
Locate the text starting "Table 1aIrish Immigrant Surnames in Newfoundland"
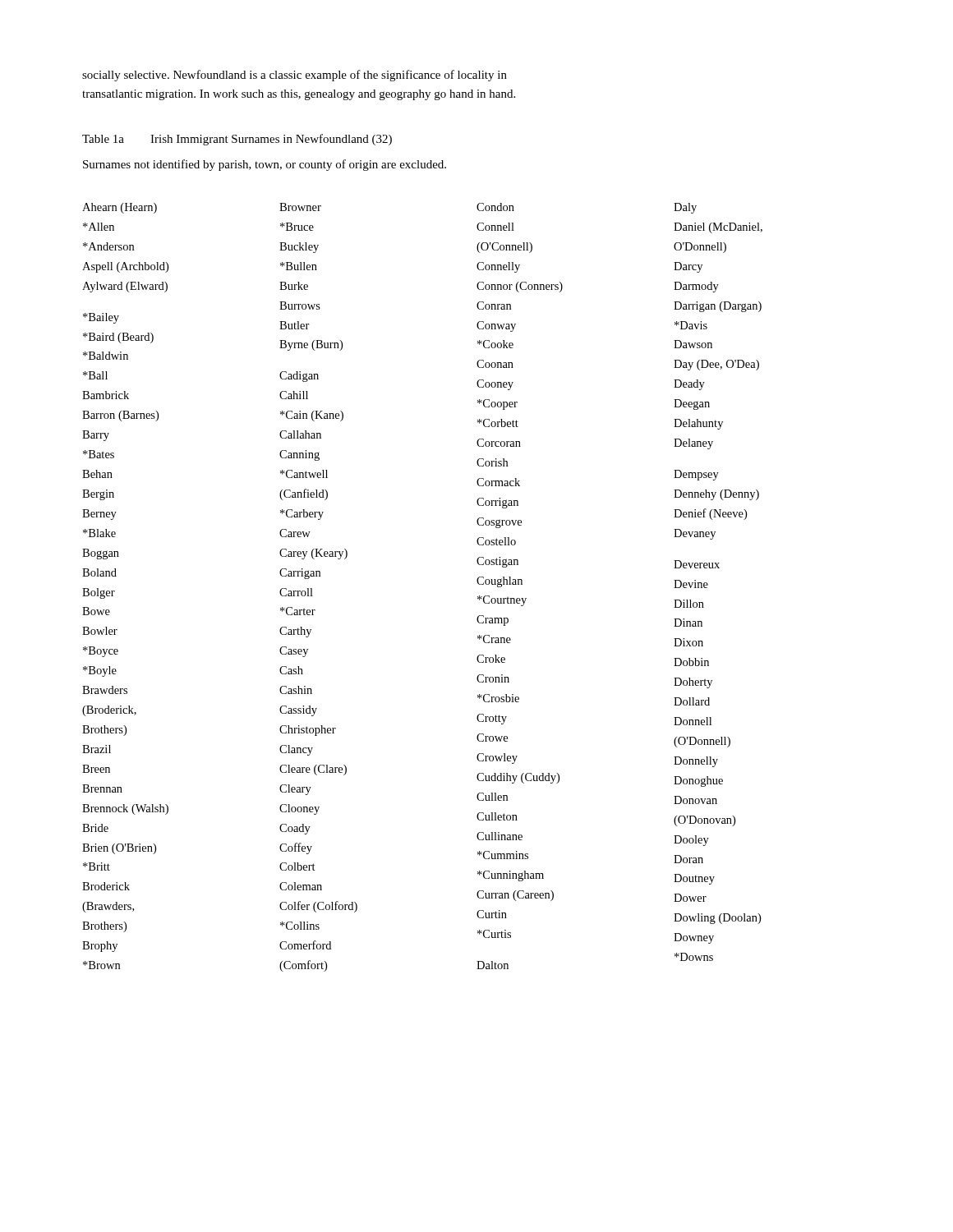click(x=237, y=139)
